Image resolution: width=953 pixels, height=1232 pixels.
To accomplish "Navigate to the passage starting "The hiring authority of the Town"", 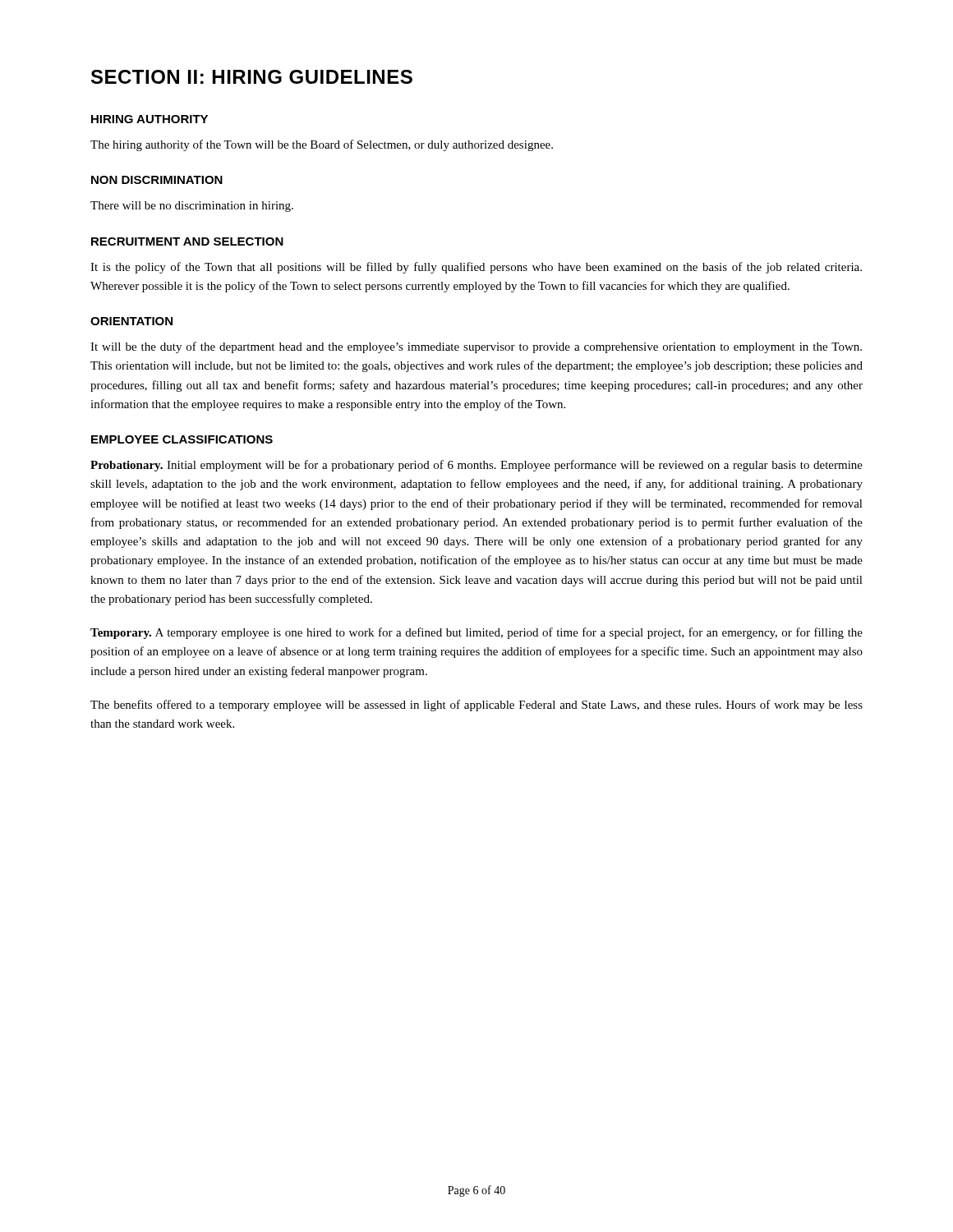I will click(476, 145).
